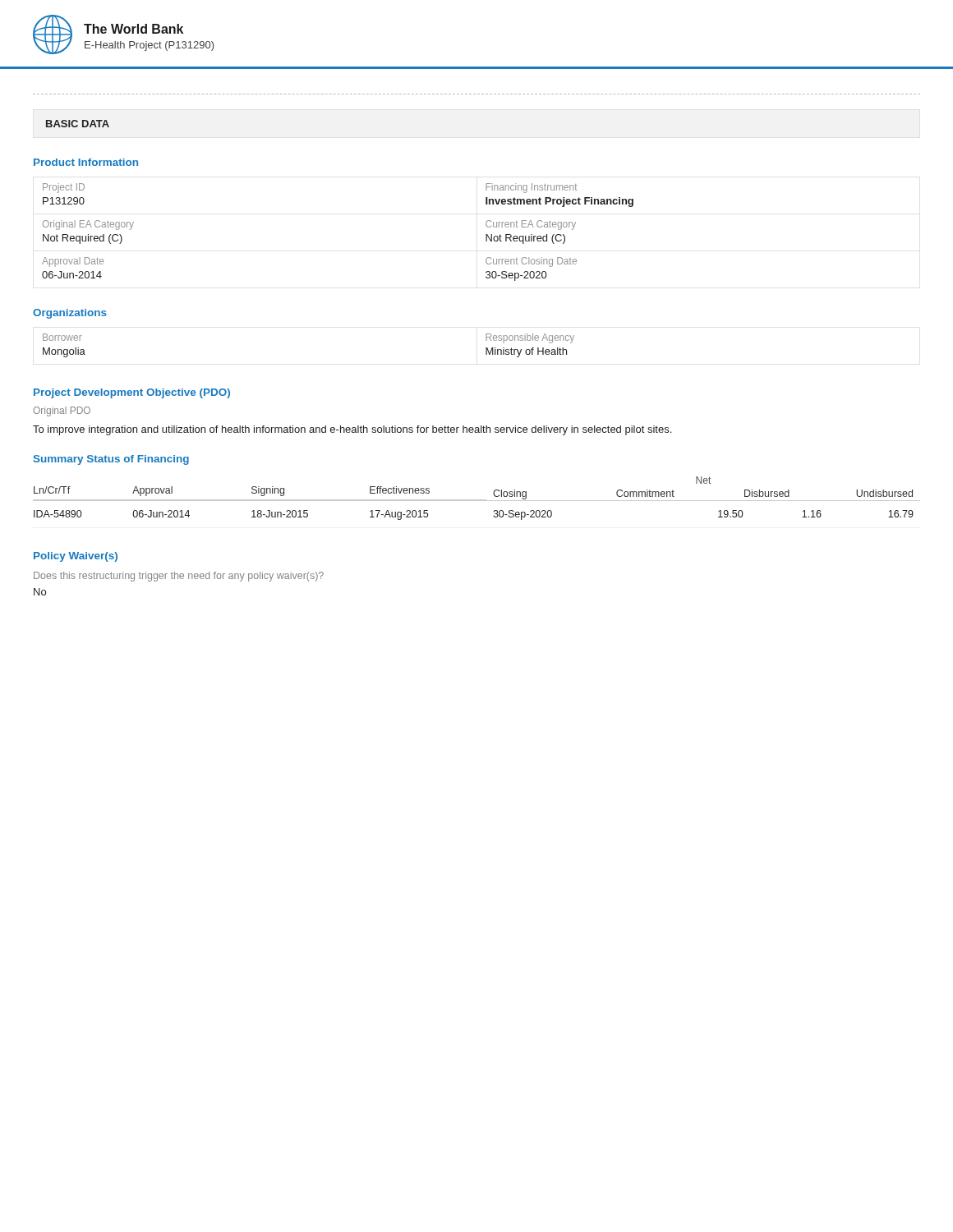953x1232 pixels.
Task: Click on the table containing "Current EA Category"
Action: point(476,232)
